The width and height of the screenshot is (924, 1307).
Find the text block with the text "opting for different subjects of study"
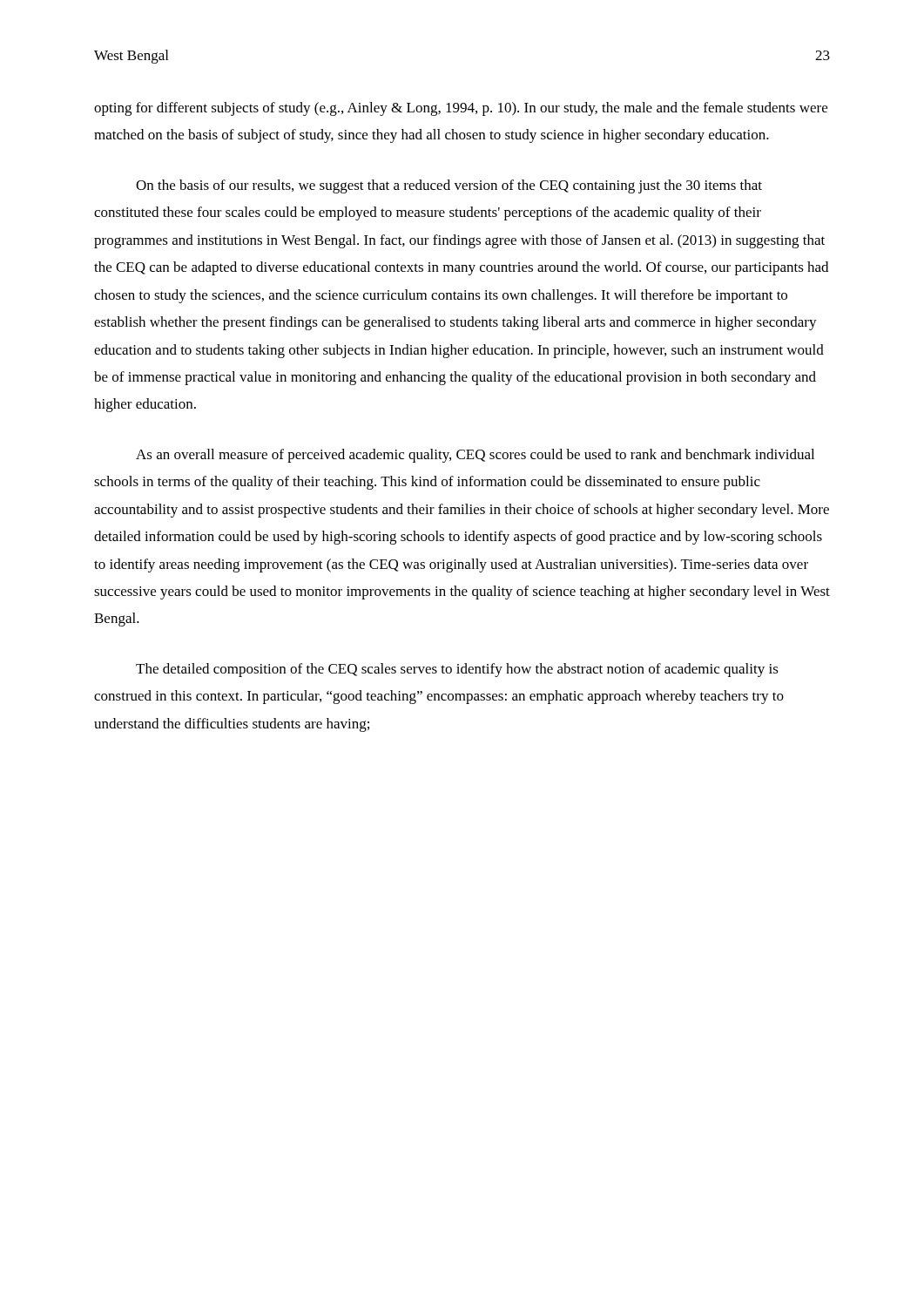pyautogui.click(x=461, y=121)
